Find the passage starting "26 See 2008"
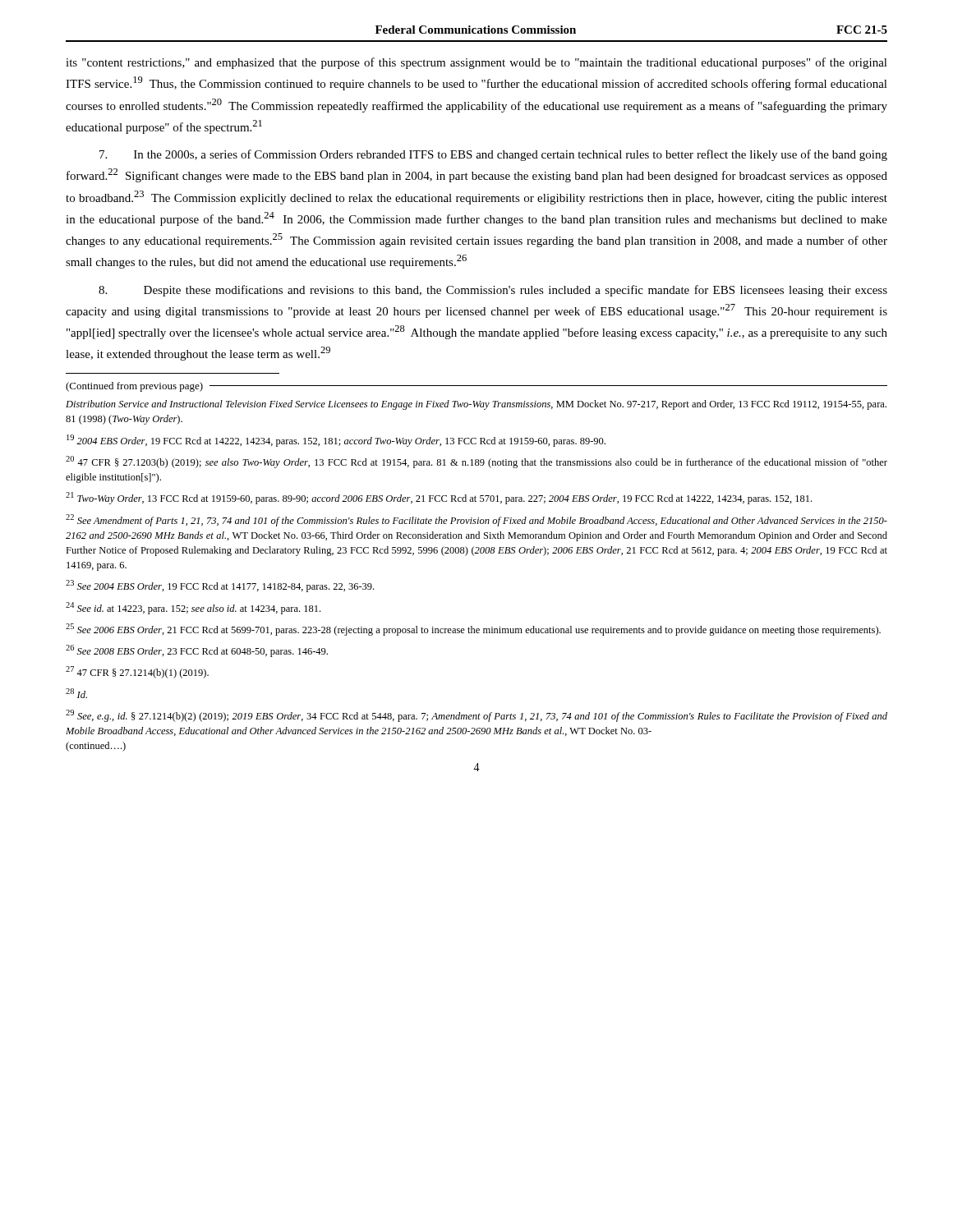 coord(197,650)
